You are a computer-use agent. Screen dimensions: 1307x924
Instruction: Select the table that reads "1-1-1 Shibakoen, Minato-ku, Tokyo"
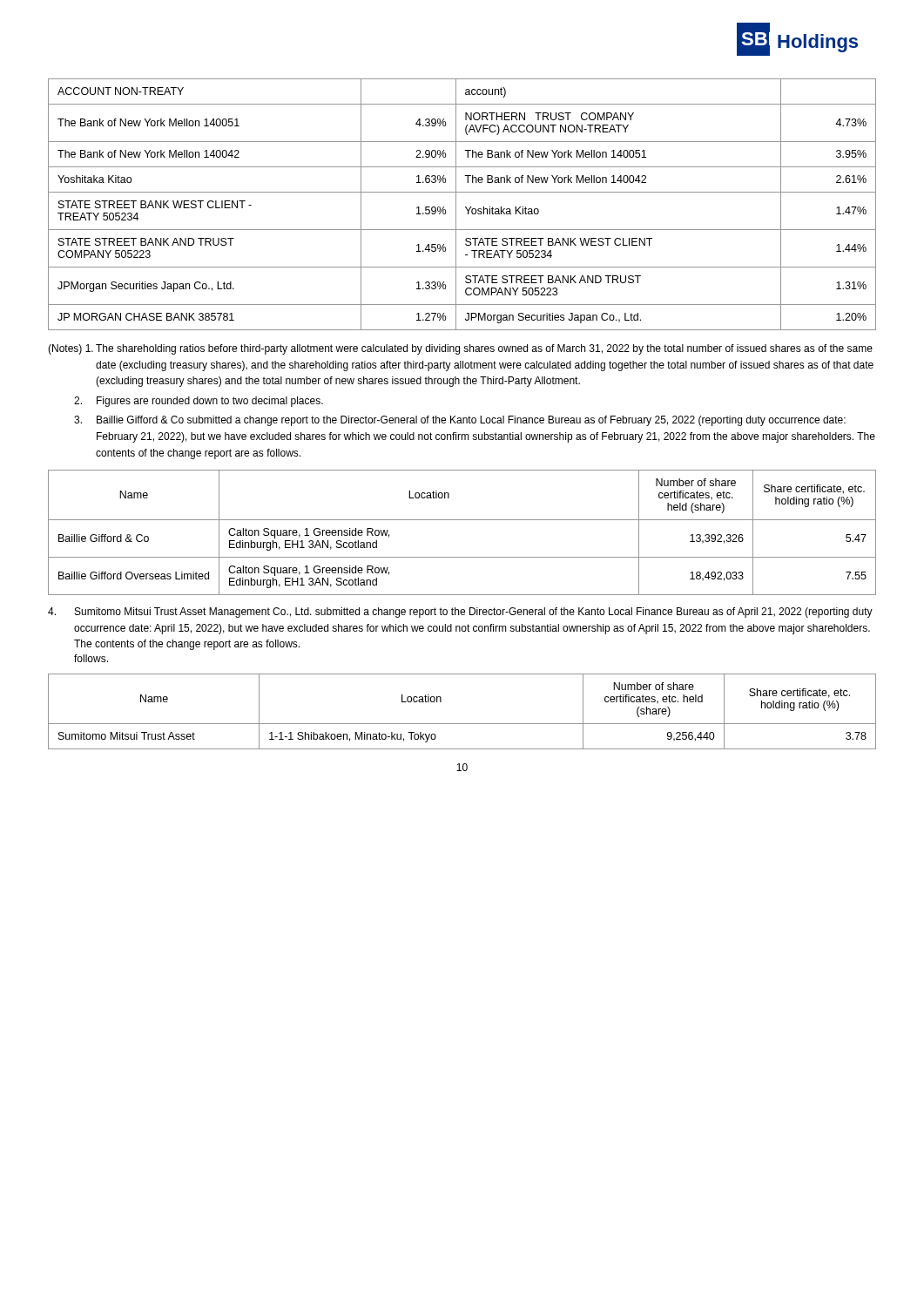[462, 711]
